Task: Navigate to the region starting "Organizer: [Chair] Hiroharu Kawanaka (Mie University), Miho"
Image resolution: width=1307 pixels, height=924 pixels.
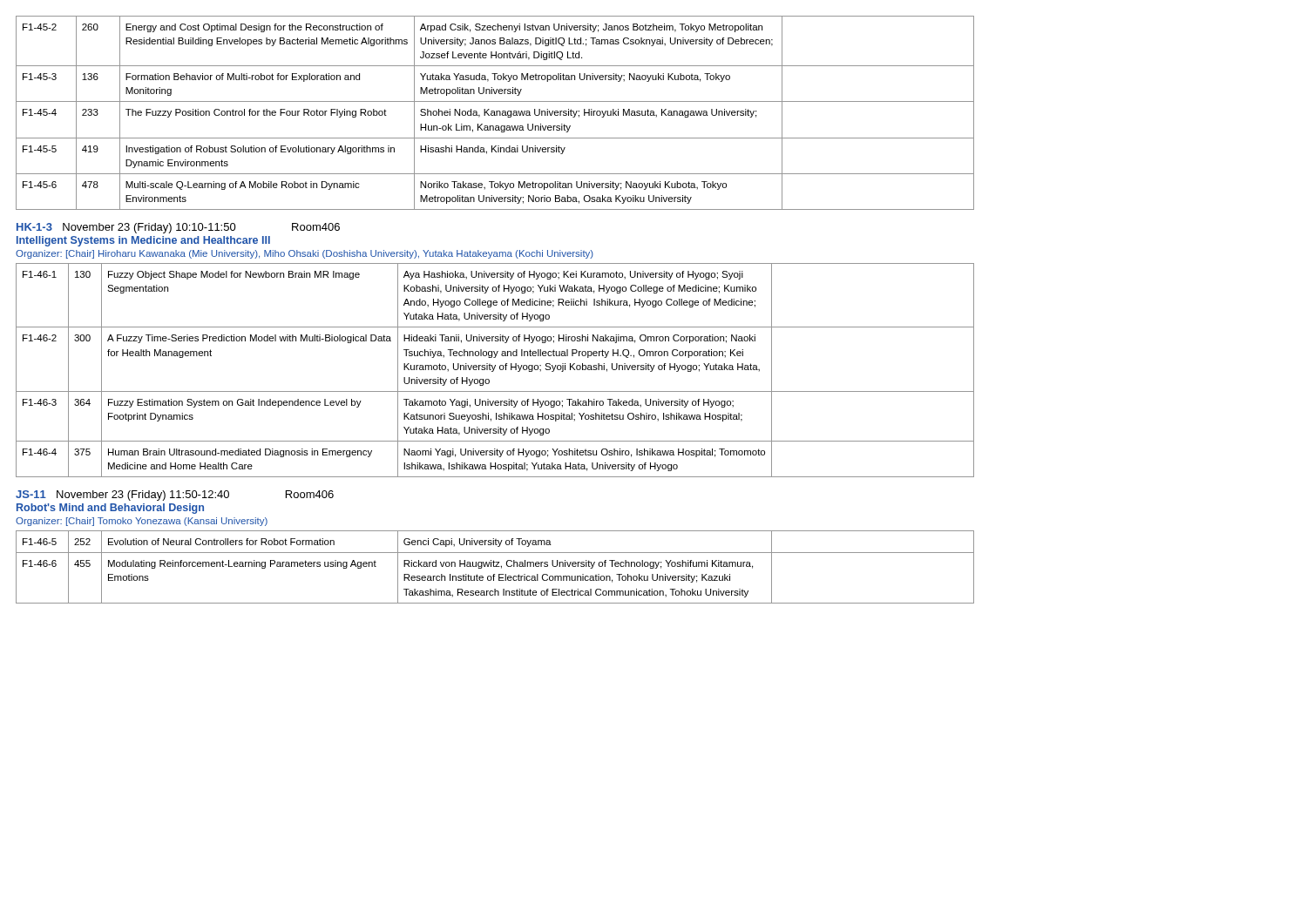Action: point(305,253)
